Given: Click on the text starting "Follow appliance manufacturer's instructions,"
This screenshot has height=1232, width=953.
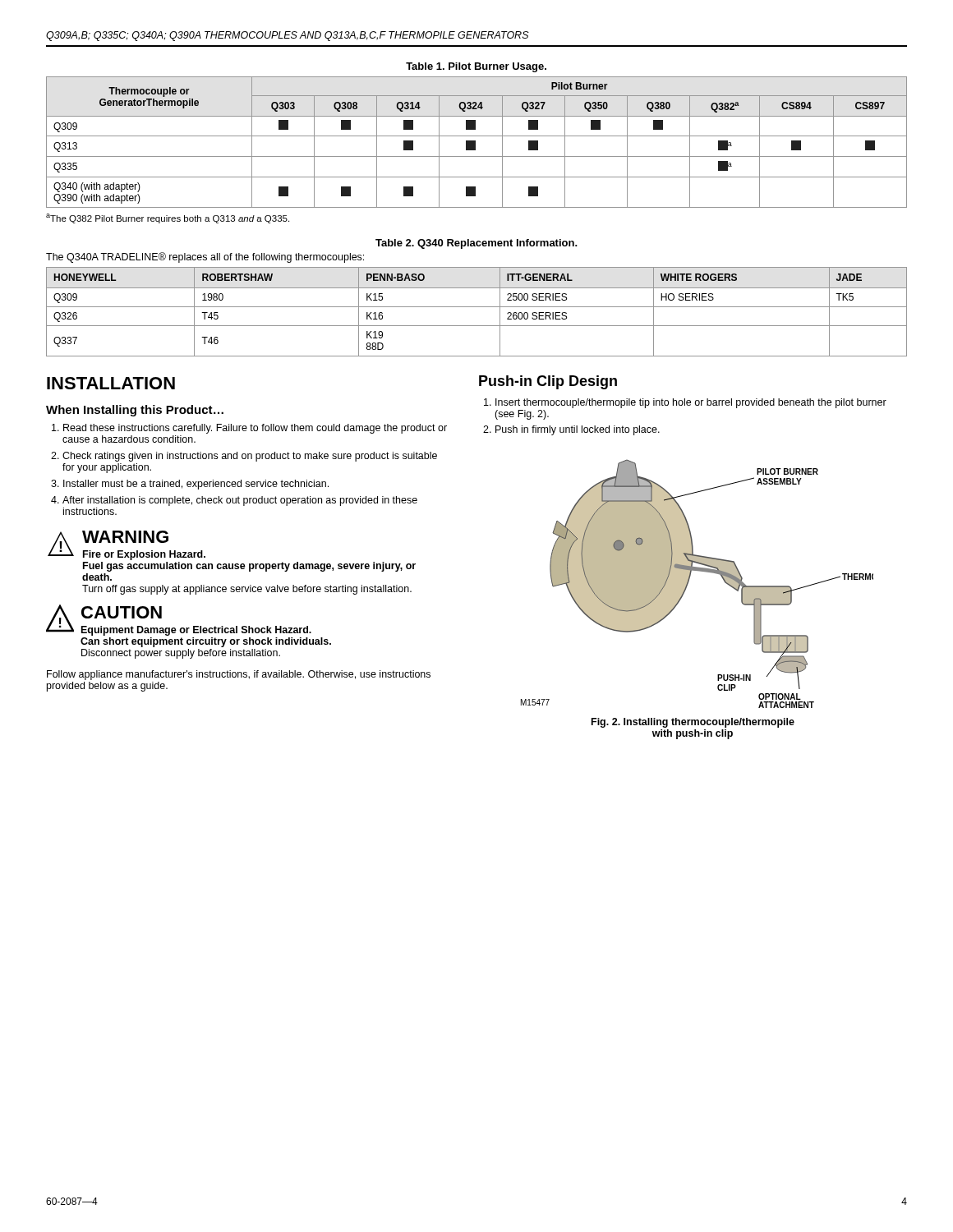Looking at the screenshot, I should pos(238,680).
